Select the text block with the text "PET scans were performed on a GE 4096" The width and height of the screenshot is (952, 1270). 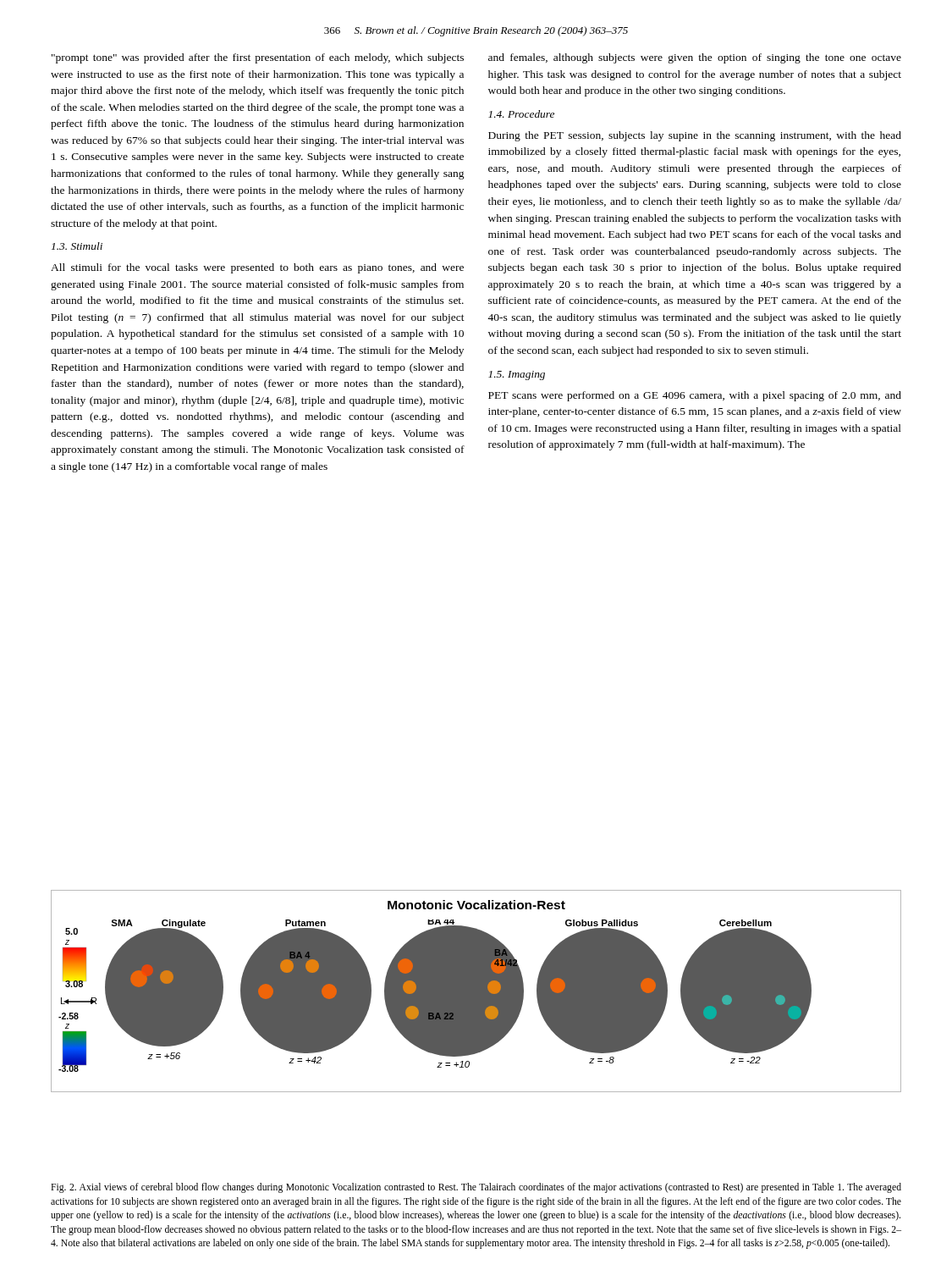695,420
